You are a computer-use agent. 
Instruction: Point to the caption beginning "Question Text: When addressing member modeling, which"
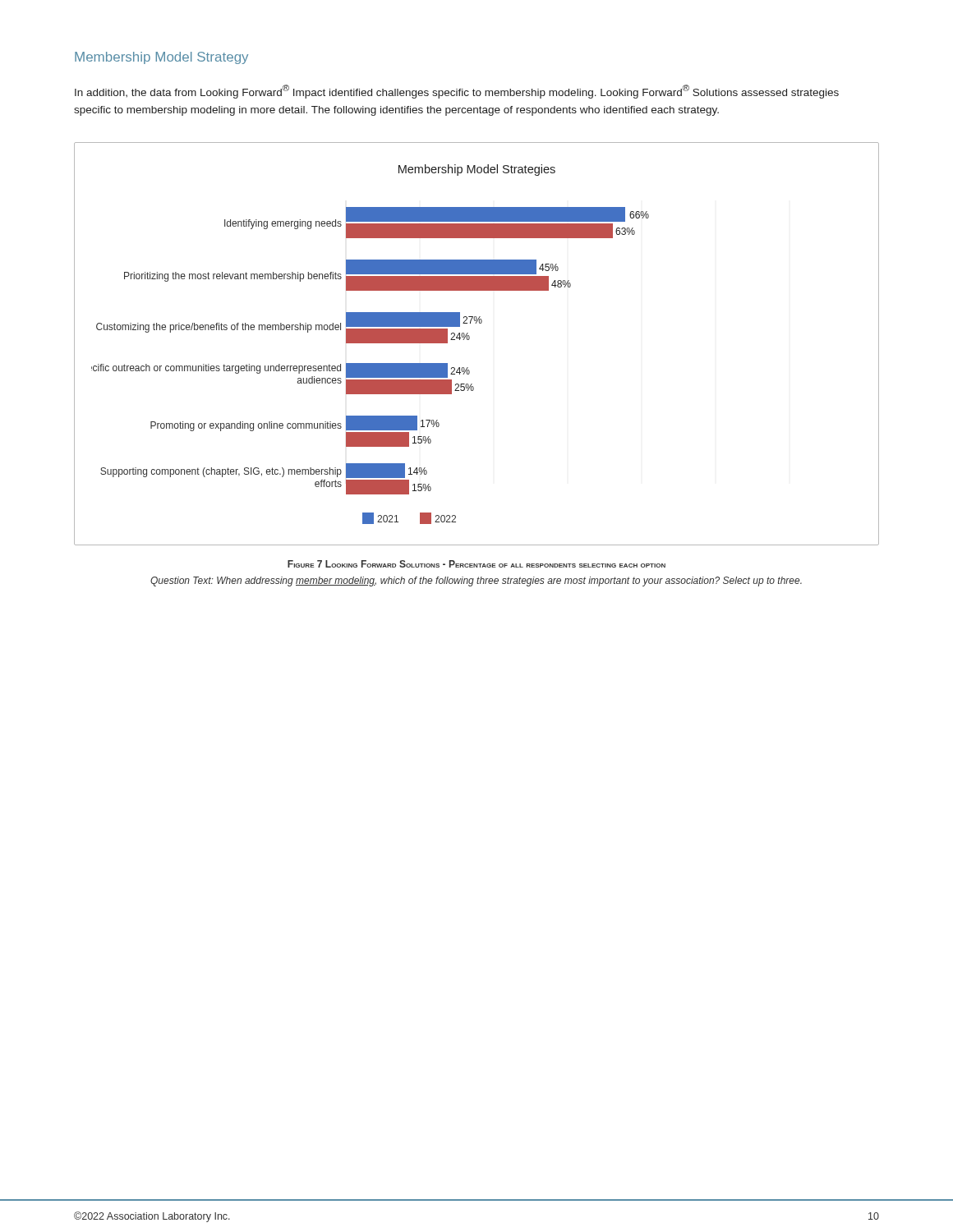[x=476, y=580]
